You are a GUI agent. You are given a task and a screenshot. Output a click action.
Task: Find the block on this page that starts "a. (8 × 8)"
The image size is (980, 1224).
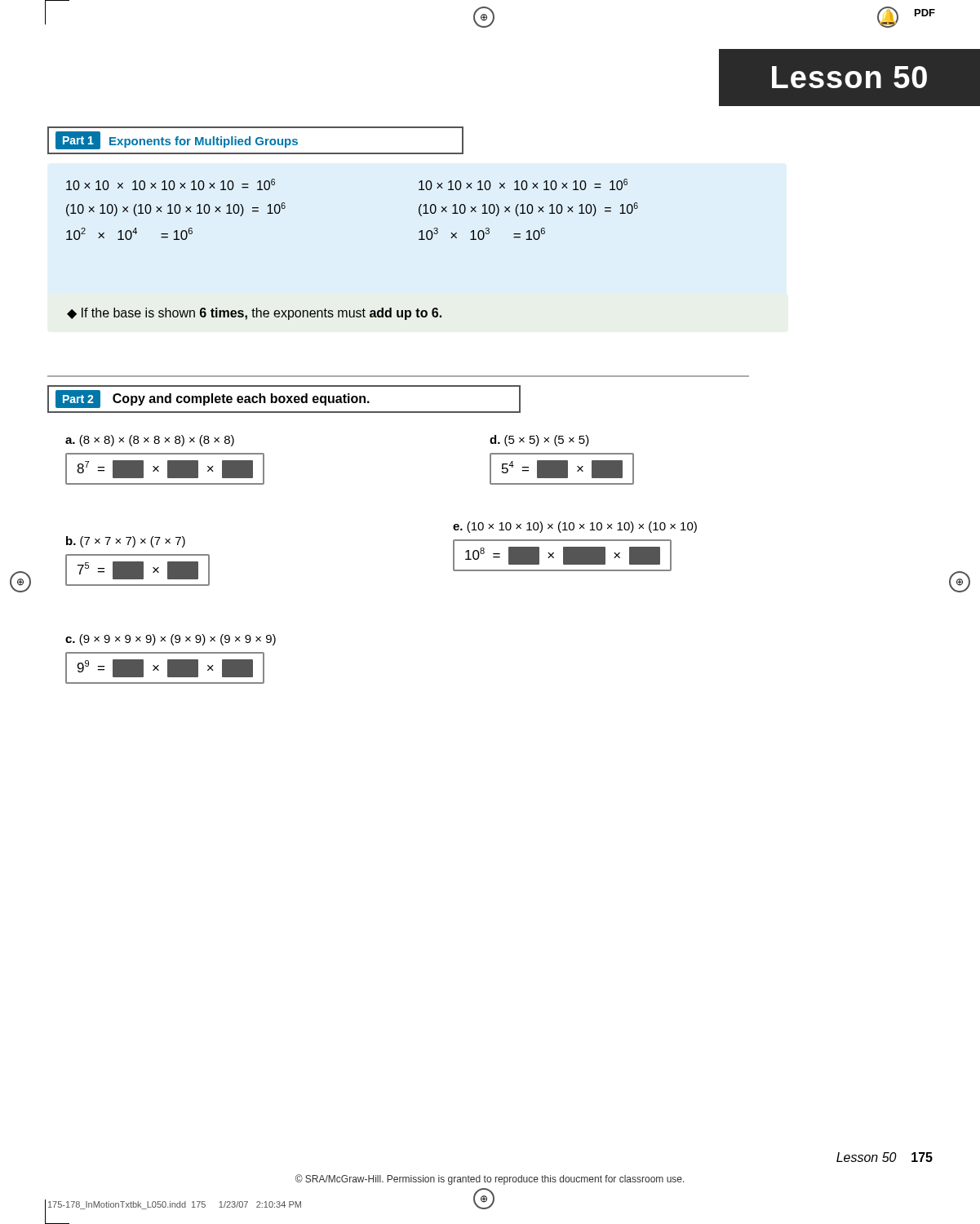coord(165,459)
